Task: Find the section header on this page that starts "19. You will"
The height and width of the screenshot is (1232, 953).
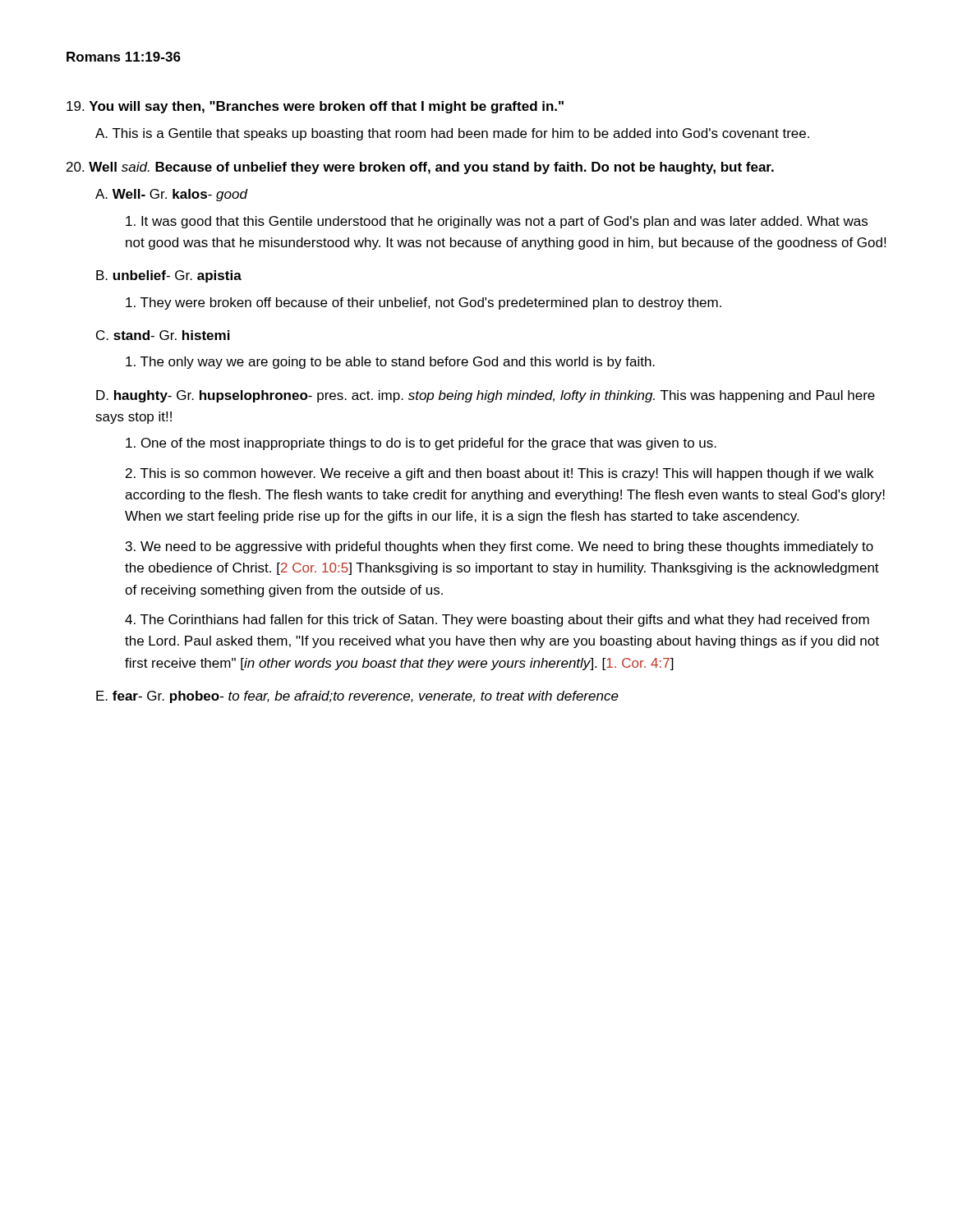Action: click(x=315, y=106)
